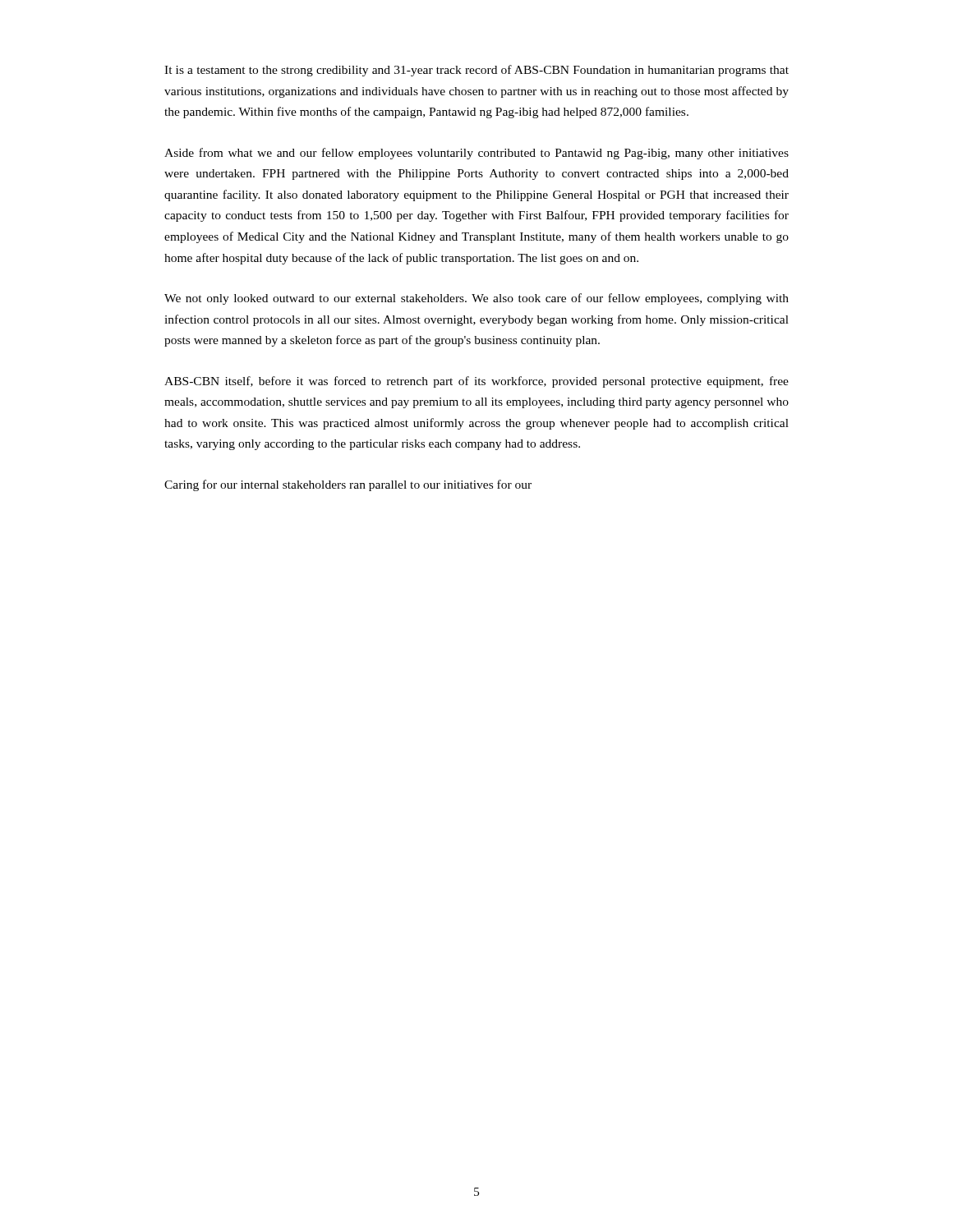
Task: Navigate to the block starting "We not only"
Action: coord(476,319)
